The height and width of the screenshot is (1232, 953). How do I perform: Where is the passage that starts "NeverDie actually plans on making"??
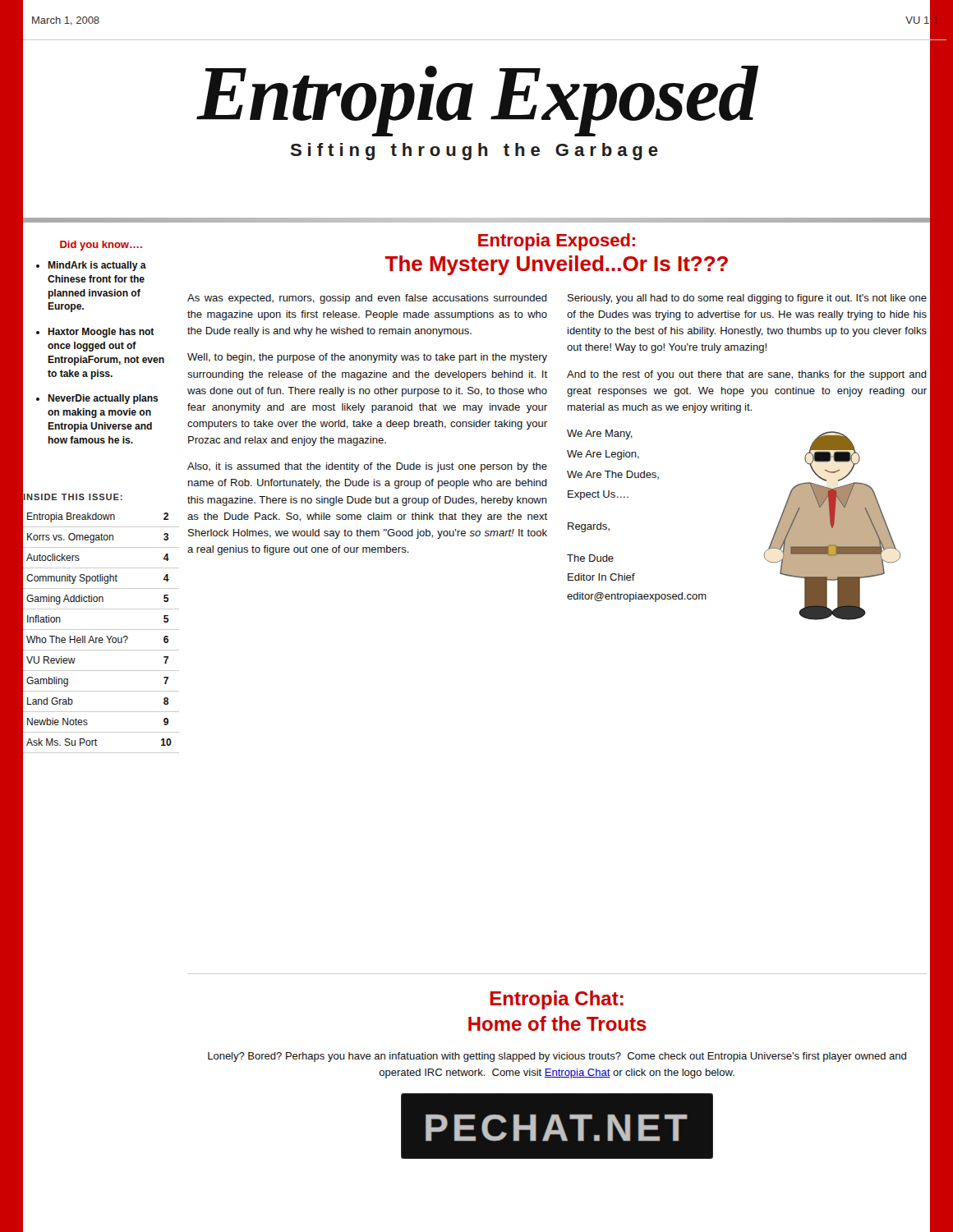[103, 419]
